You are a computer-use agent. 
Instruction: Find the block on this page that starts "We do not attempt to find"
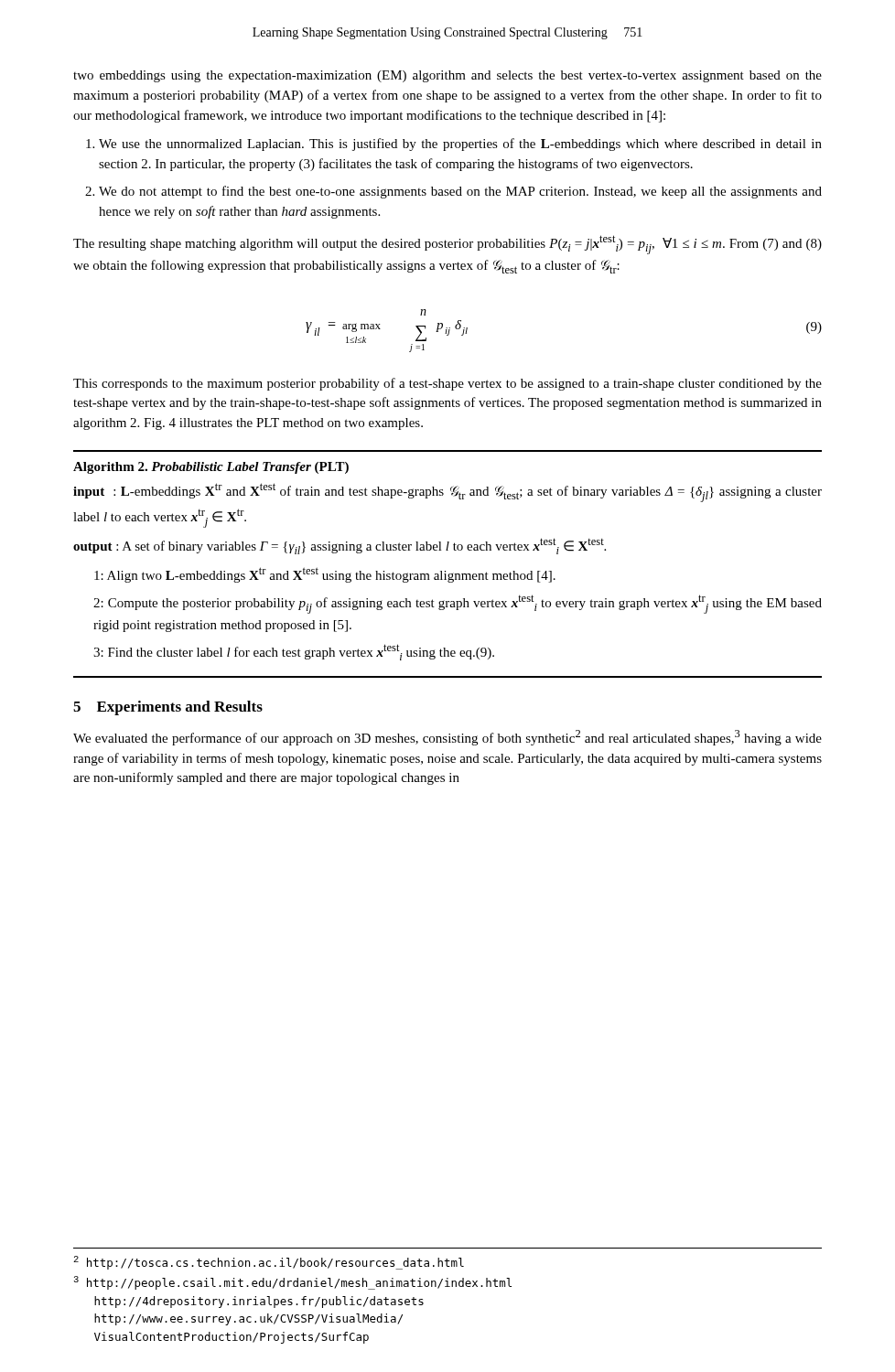pos(460,202)
